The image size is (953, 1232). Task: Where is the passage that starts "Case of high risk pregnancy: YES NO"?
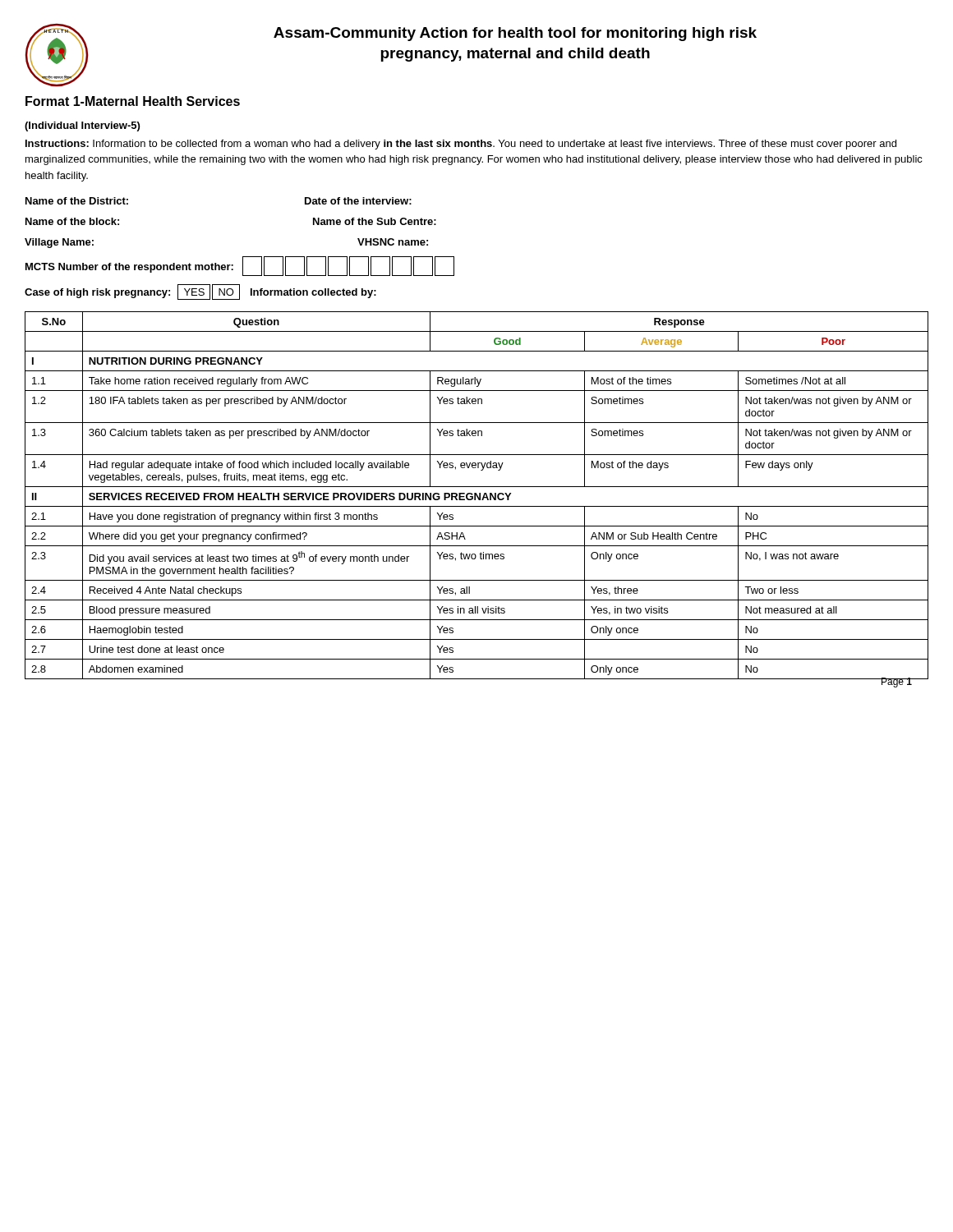click(x=201, y=292)
